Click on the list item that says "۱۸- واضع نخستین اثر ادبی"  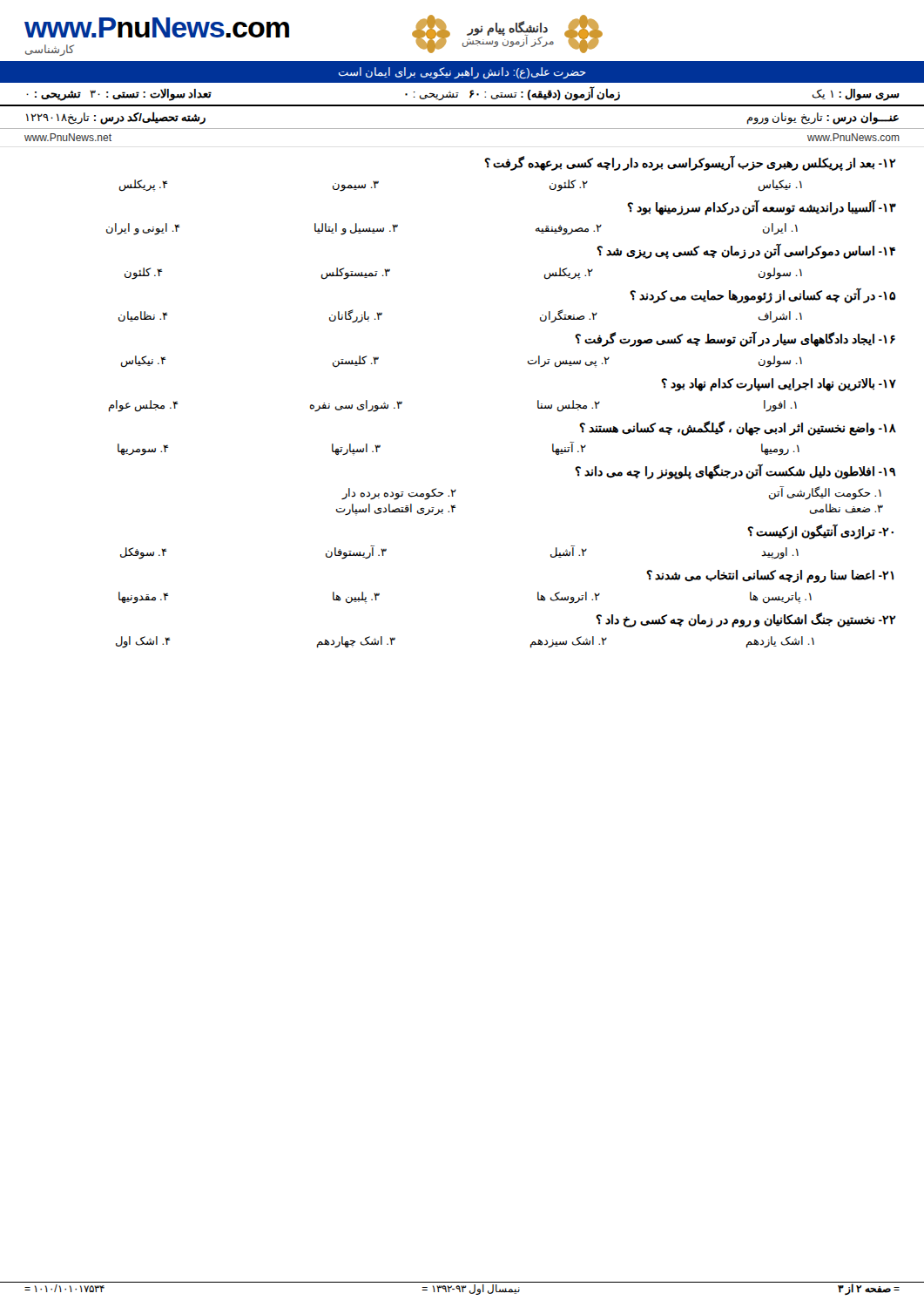[x=738, y=428]
